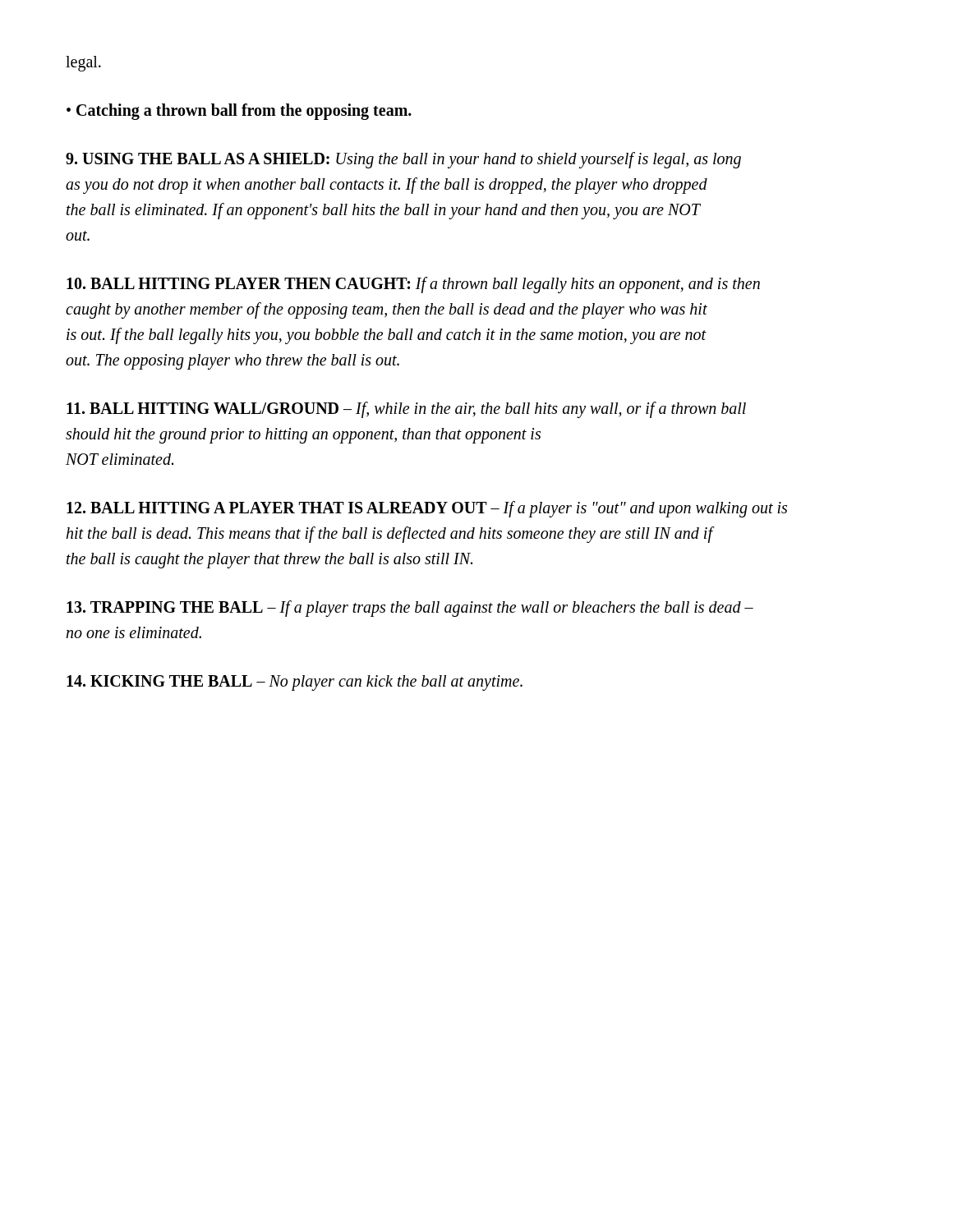Find the passage starting "BALL HITTING PLAYER THEN"
Image resolution: width=953 pixels, height=1232 pixels.
pyautogui.click(x=472, y=322)
